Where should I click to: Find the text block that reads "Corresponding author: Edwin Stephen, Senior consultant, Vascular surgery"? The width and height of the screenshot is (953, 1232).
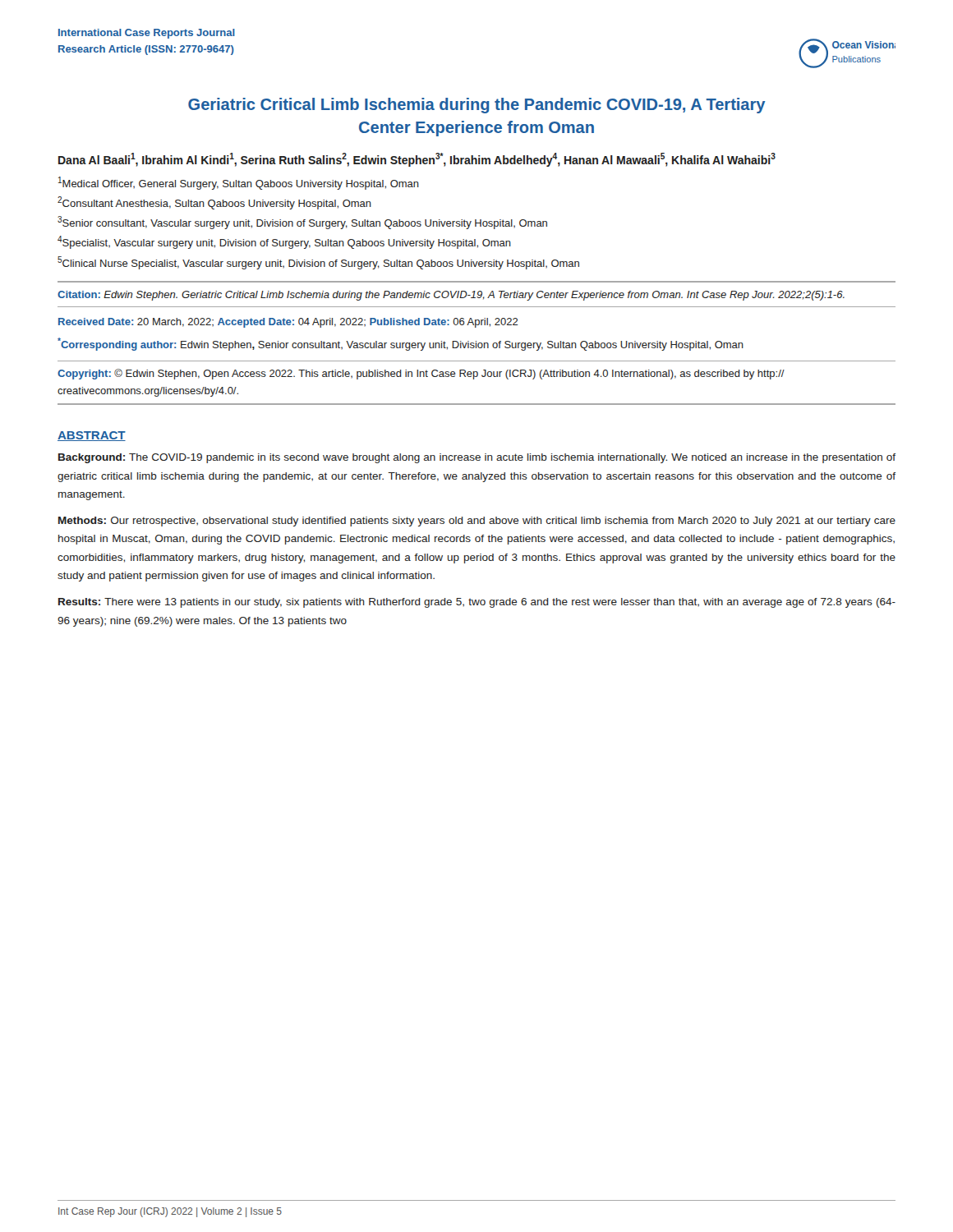pyautogui.click(x=400, y=344)
